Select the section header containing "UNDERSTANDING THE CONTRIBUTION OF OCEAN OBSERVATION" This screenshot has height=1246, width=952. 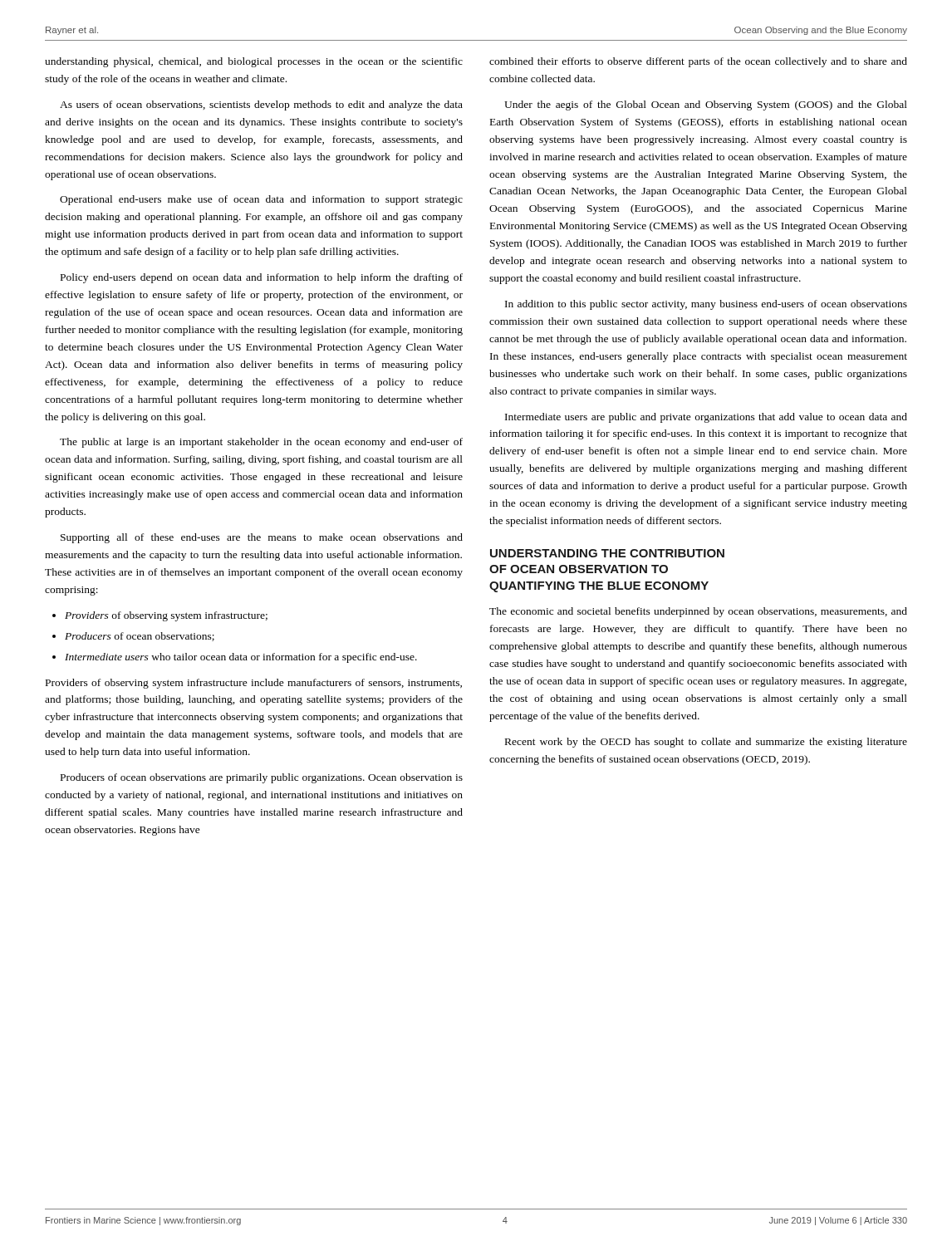(x=607, y=569)
